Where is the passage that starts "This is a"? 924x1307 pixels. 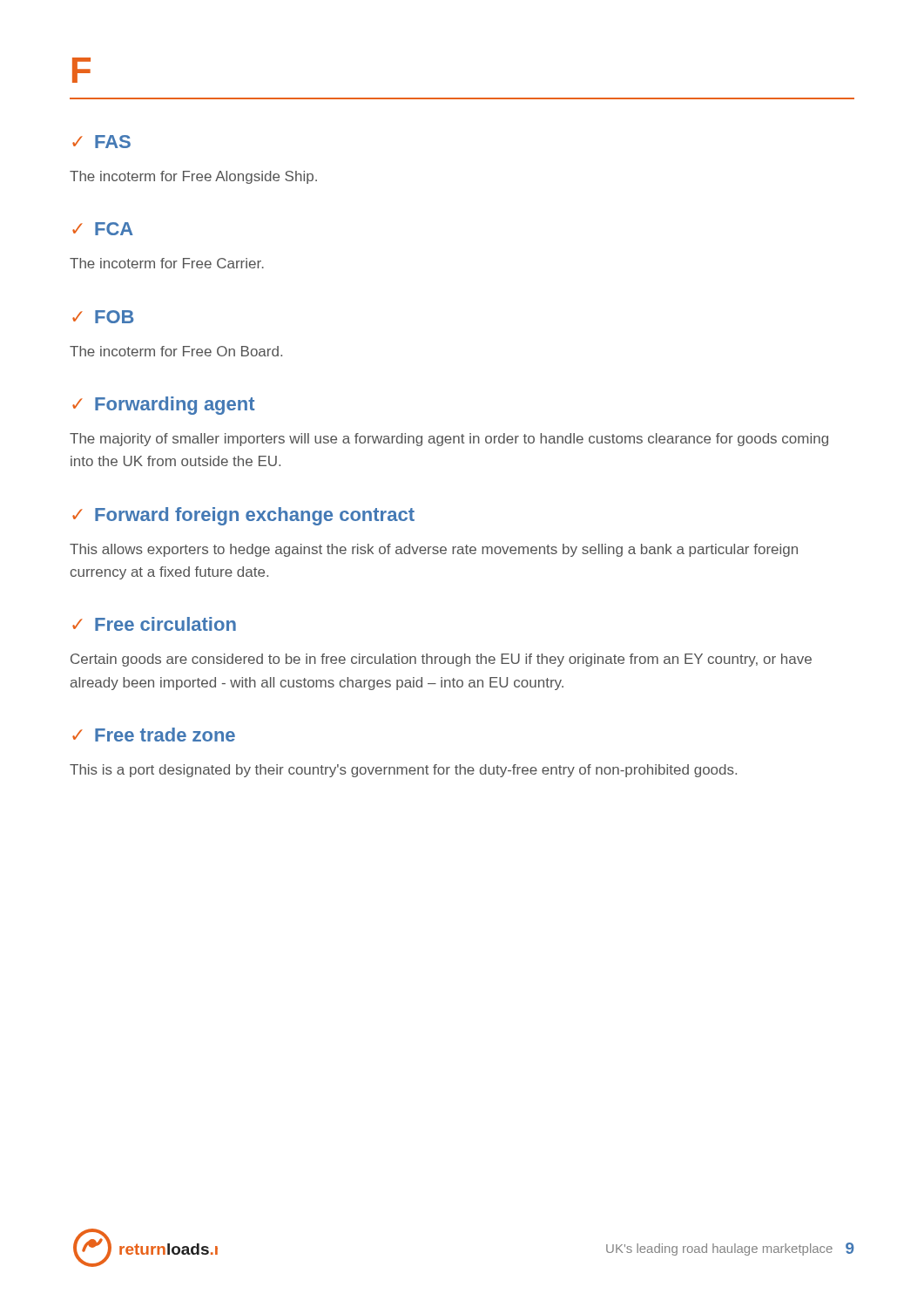404,770
